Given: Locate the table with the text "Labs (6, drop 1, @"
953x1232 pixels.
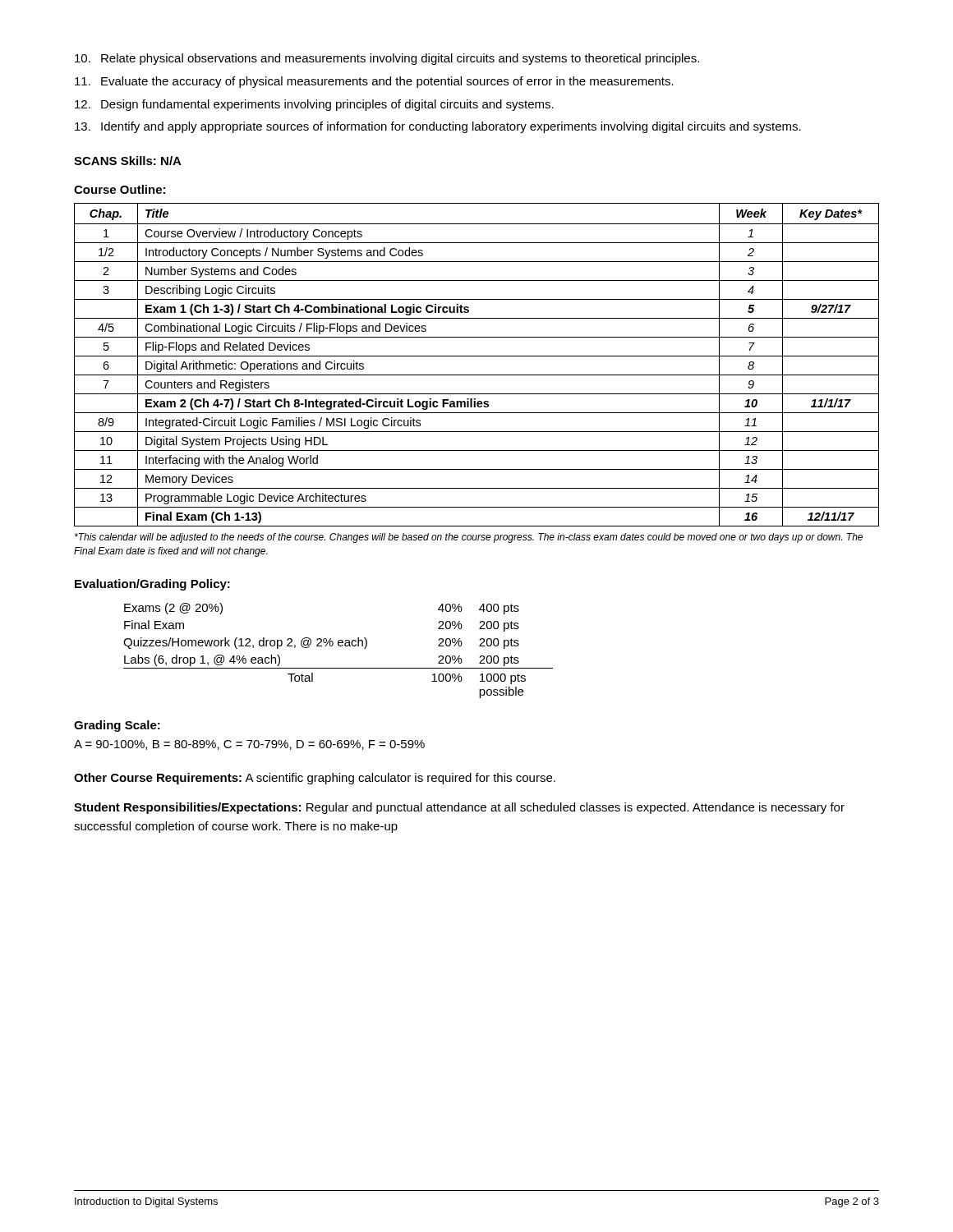Looking at the screenshot, I should (501, 649).
